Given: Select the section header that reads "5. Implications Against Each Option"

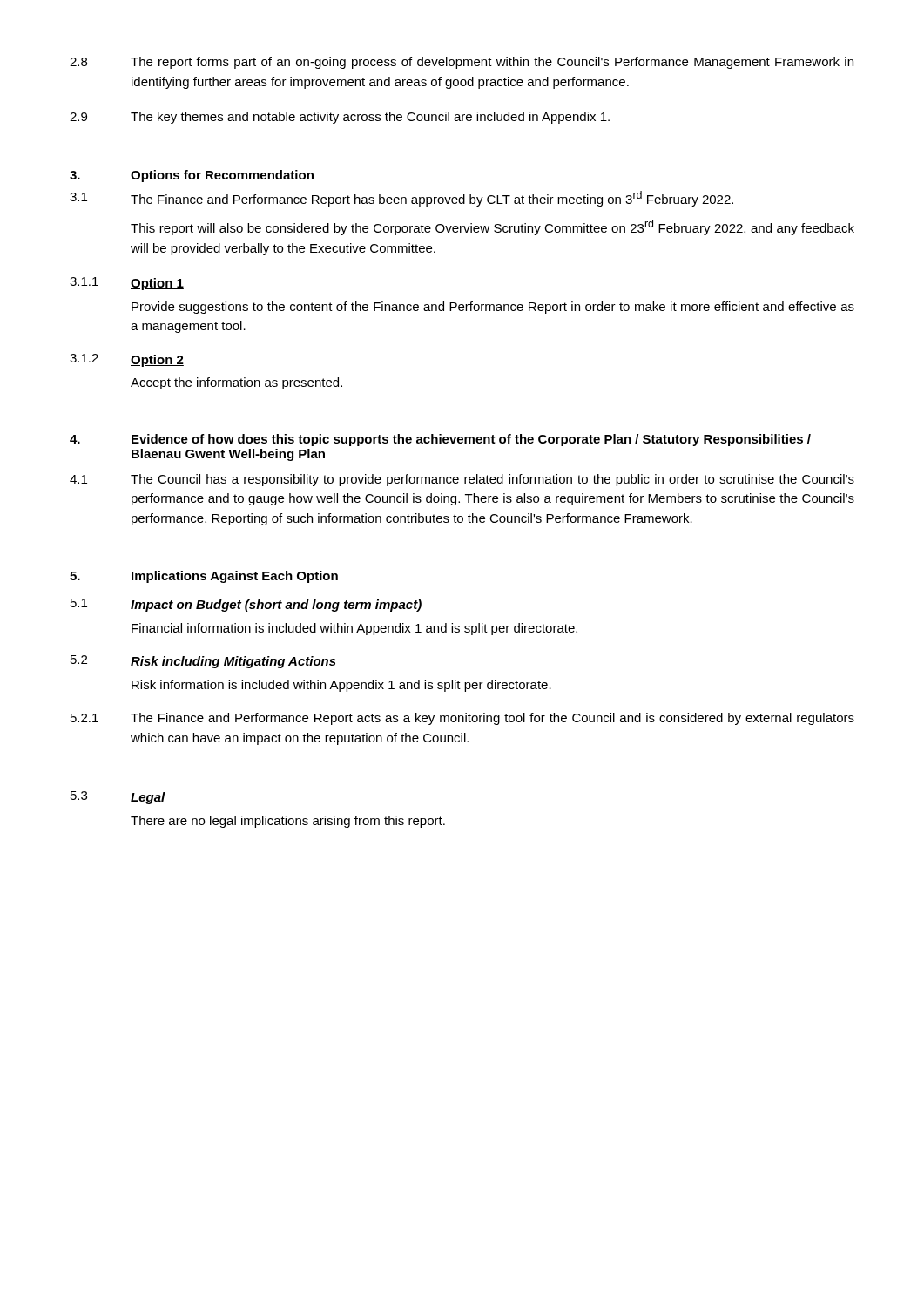Looking at the screenshot, I should 204,577.
